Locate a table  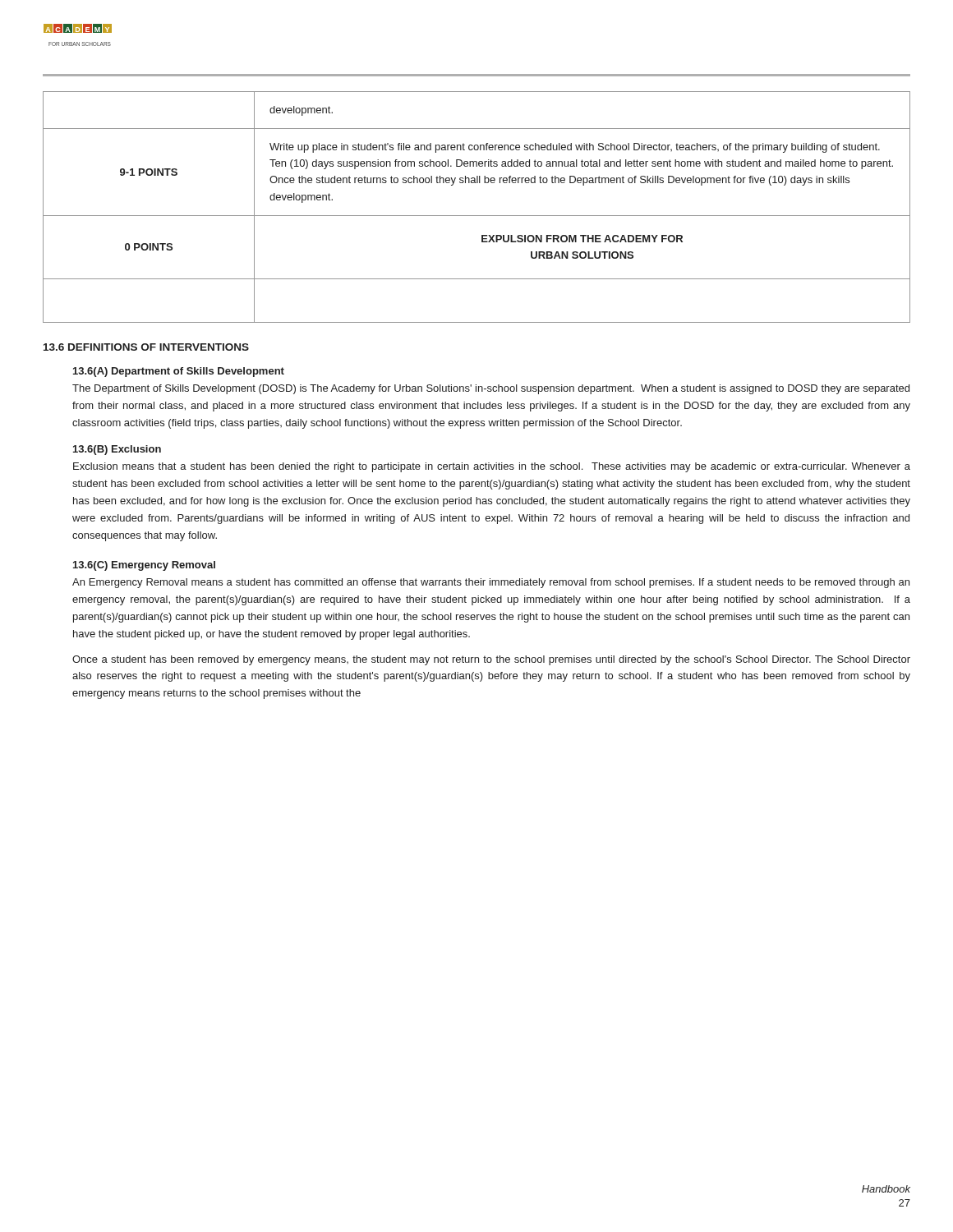coord(476,207)
